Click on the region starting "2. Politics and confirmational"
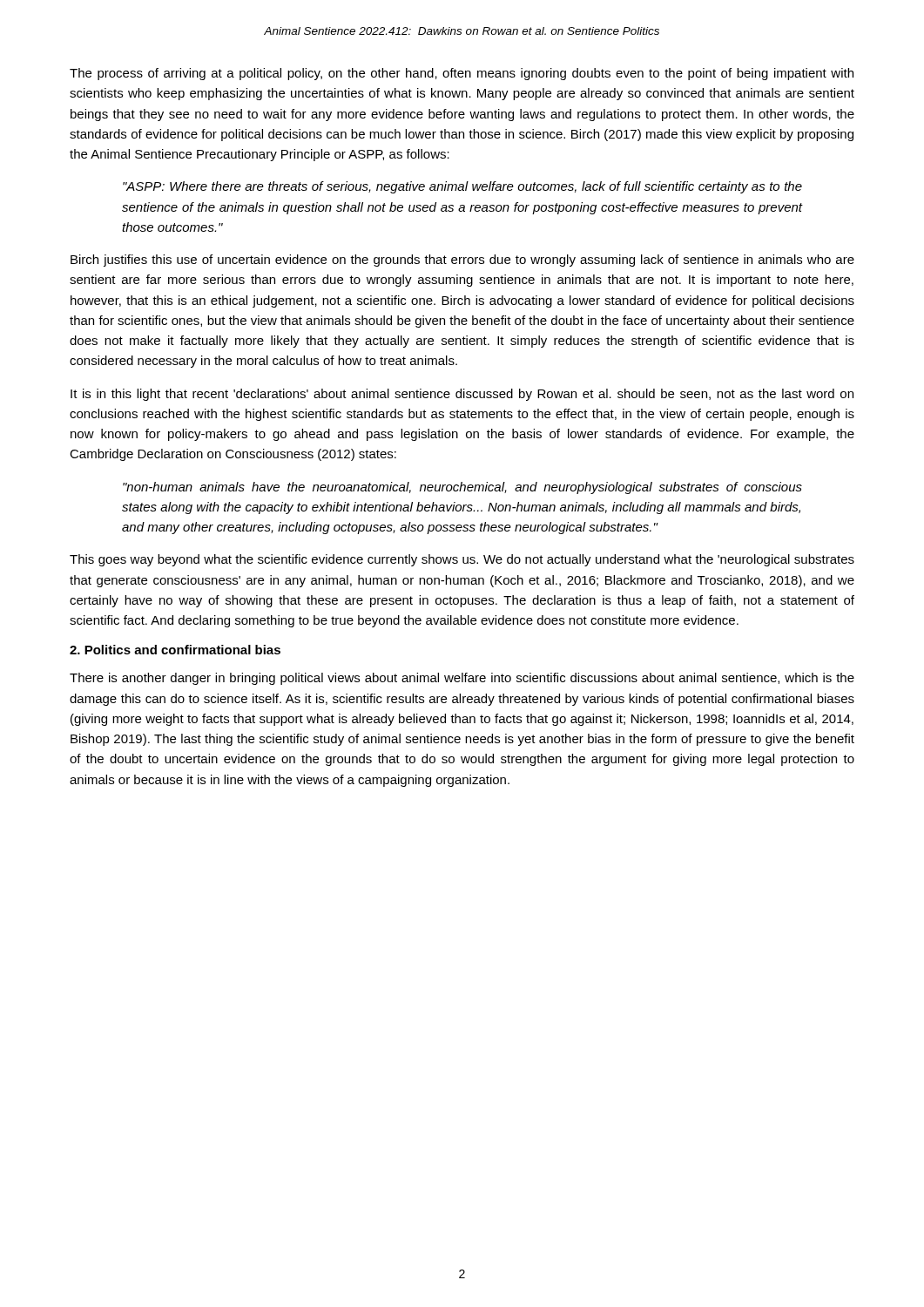 pyautogui.click(x=175, y=650)
